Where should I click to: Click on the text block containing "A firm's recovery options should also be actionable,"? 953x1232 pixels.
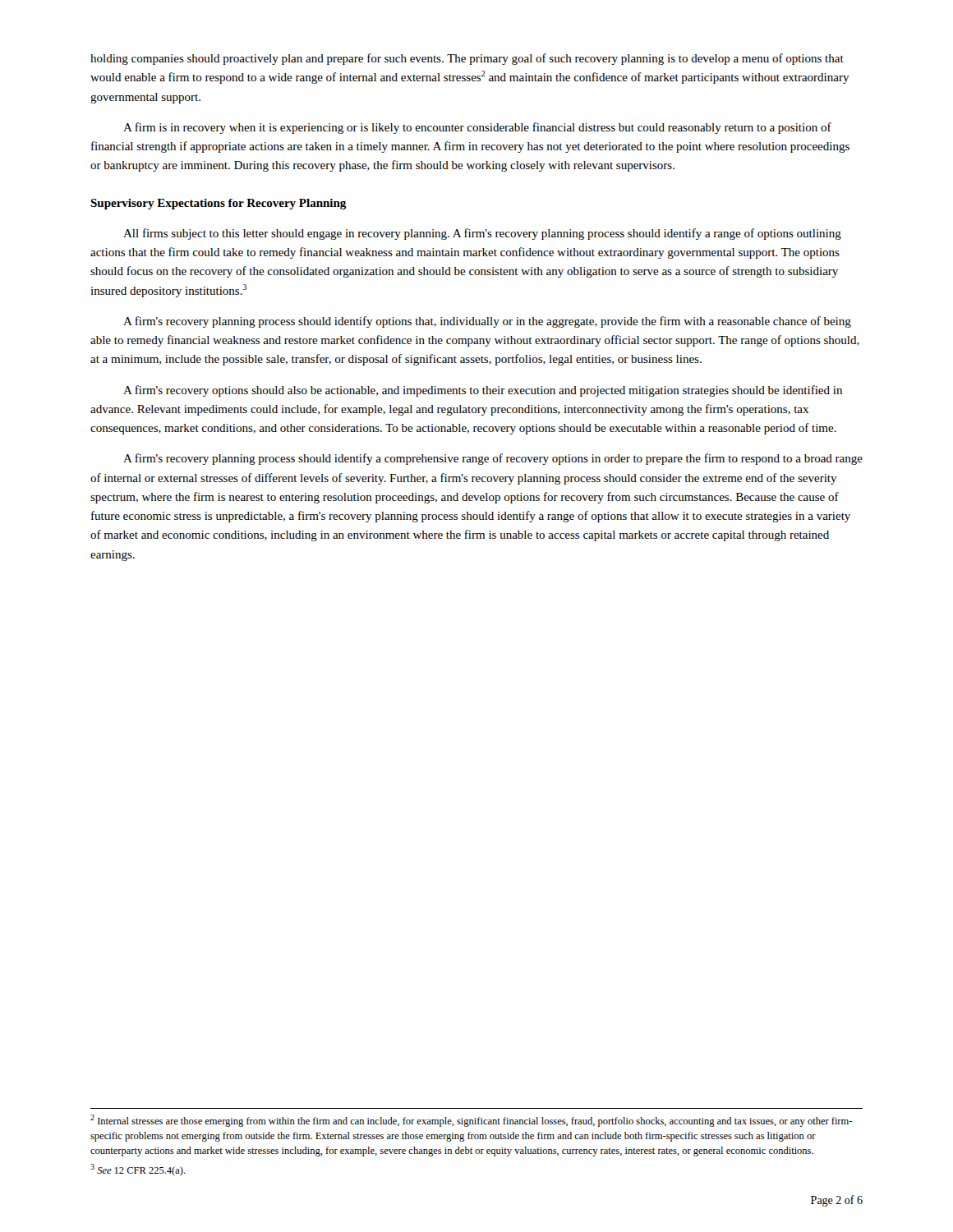point(476,409)
